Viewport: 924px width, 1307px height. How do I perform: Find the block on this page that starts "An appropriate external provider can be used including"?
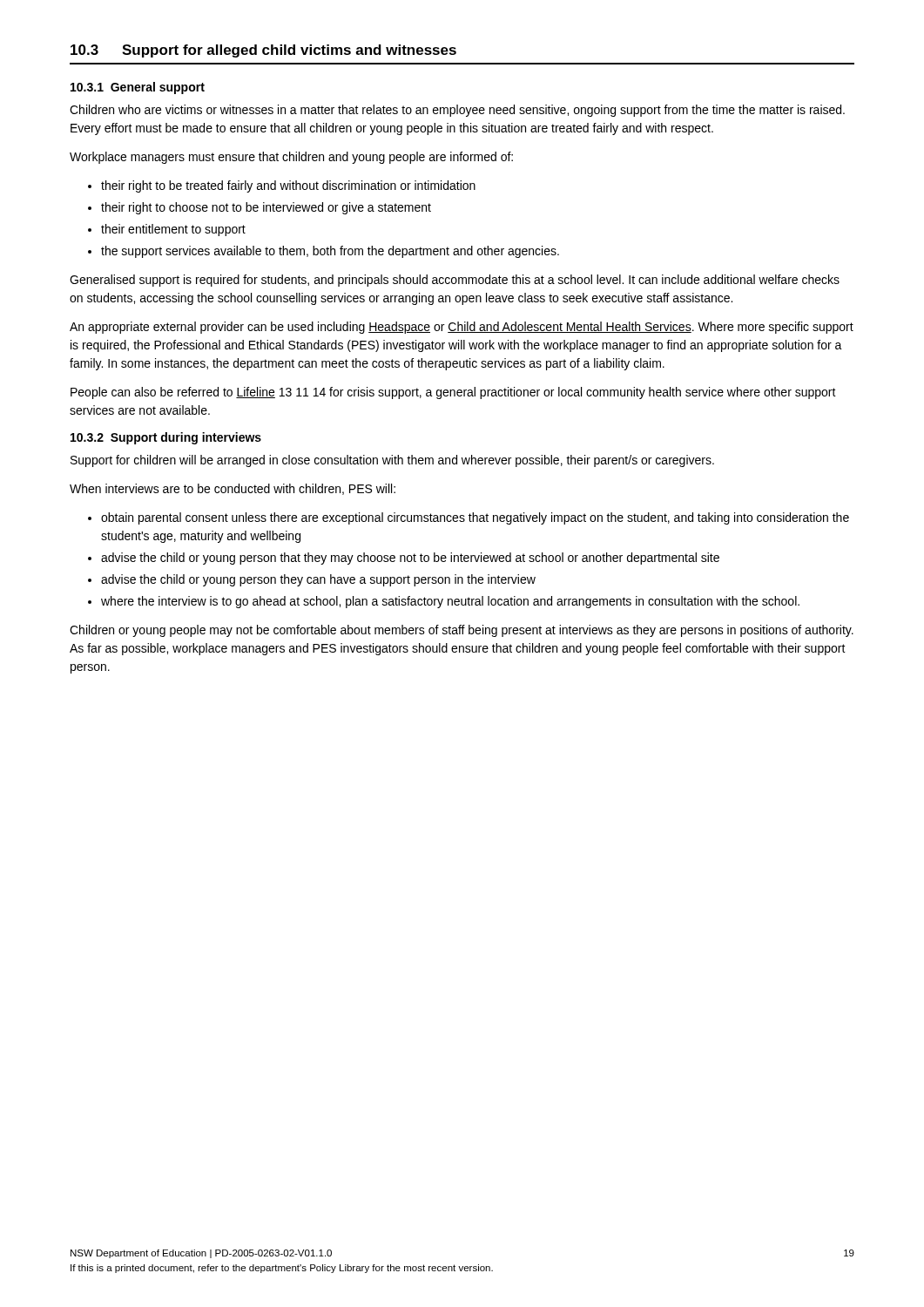[462, 345]
